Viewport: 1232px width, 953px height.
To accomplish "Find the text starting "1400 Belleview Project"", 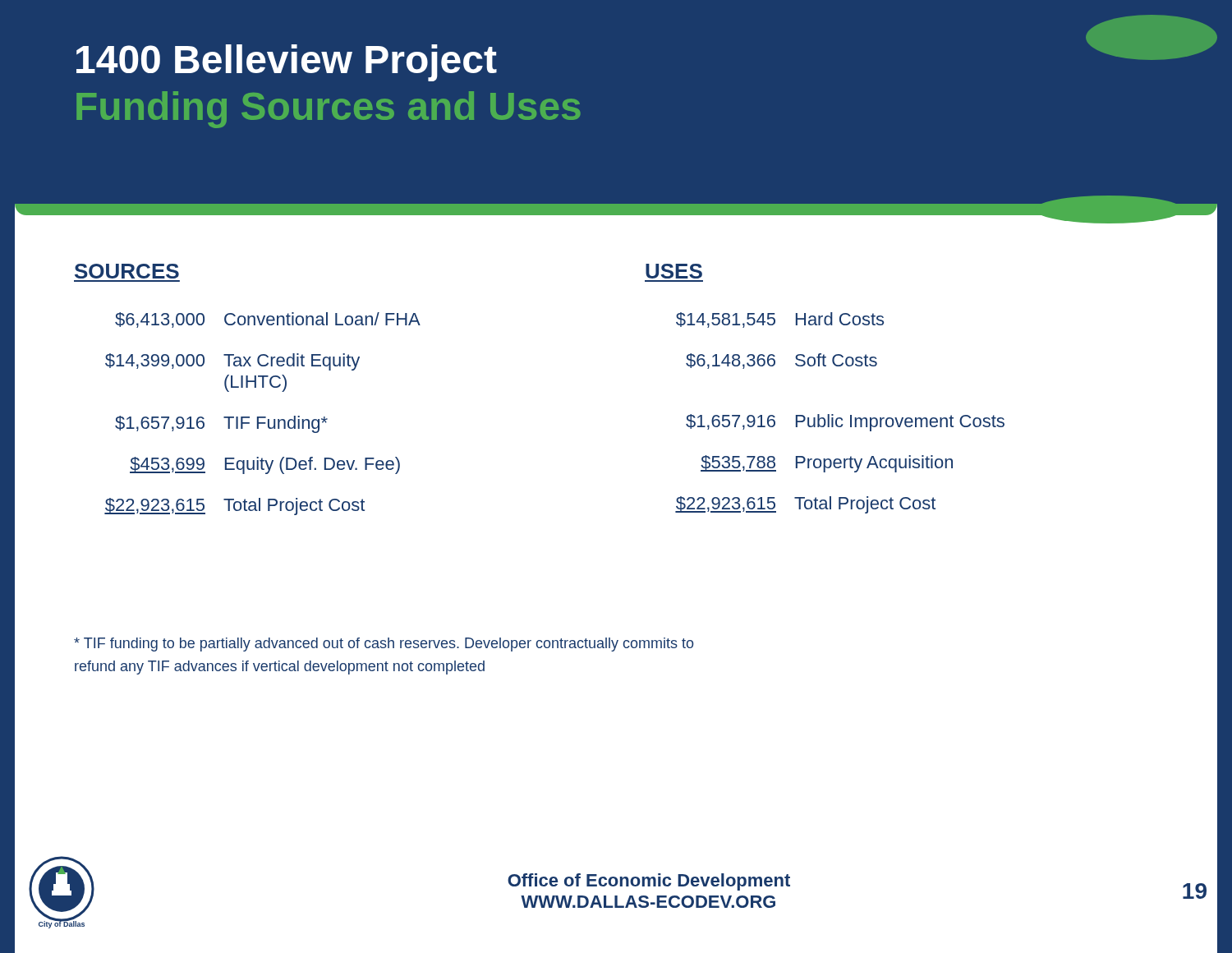I will (x=328, y=83).
